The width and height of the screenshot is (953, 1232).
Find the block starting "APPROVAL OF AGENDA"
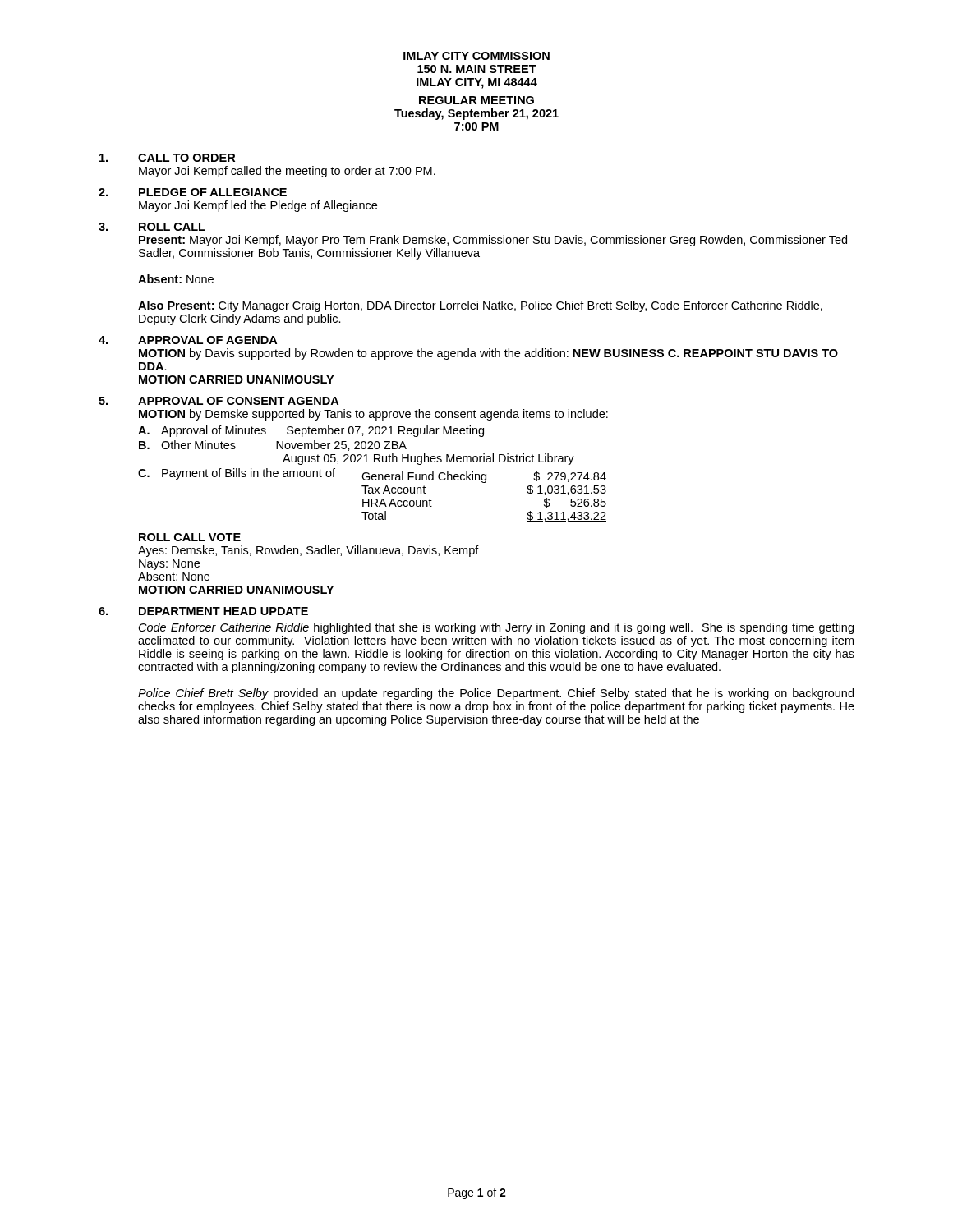tap(208, 340)
